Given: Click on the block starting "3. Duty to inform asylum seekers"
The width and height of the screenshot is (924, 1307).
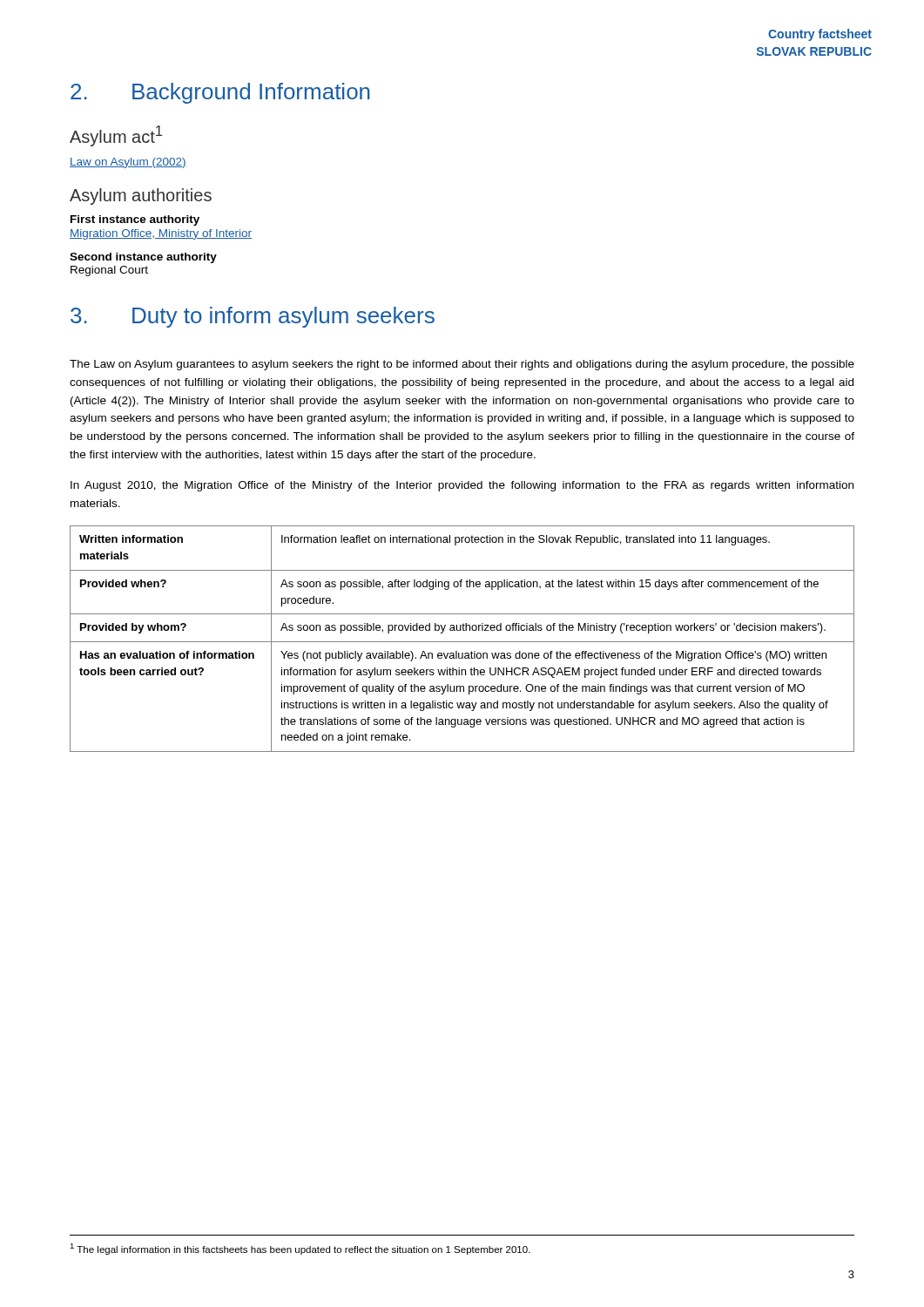Looking at the screenshot, I should pos(253,317).
